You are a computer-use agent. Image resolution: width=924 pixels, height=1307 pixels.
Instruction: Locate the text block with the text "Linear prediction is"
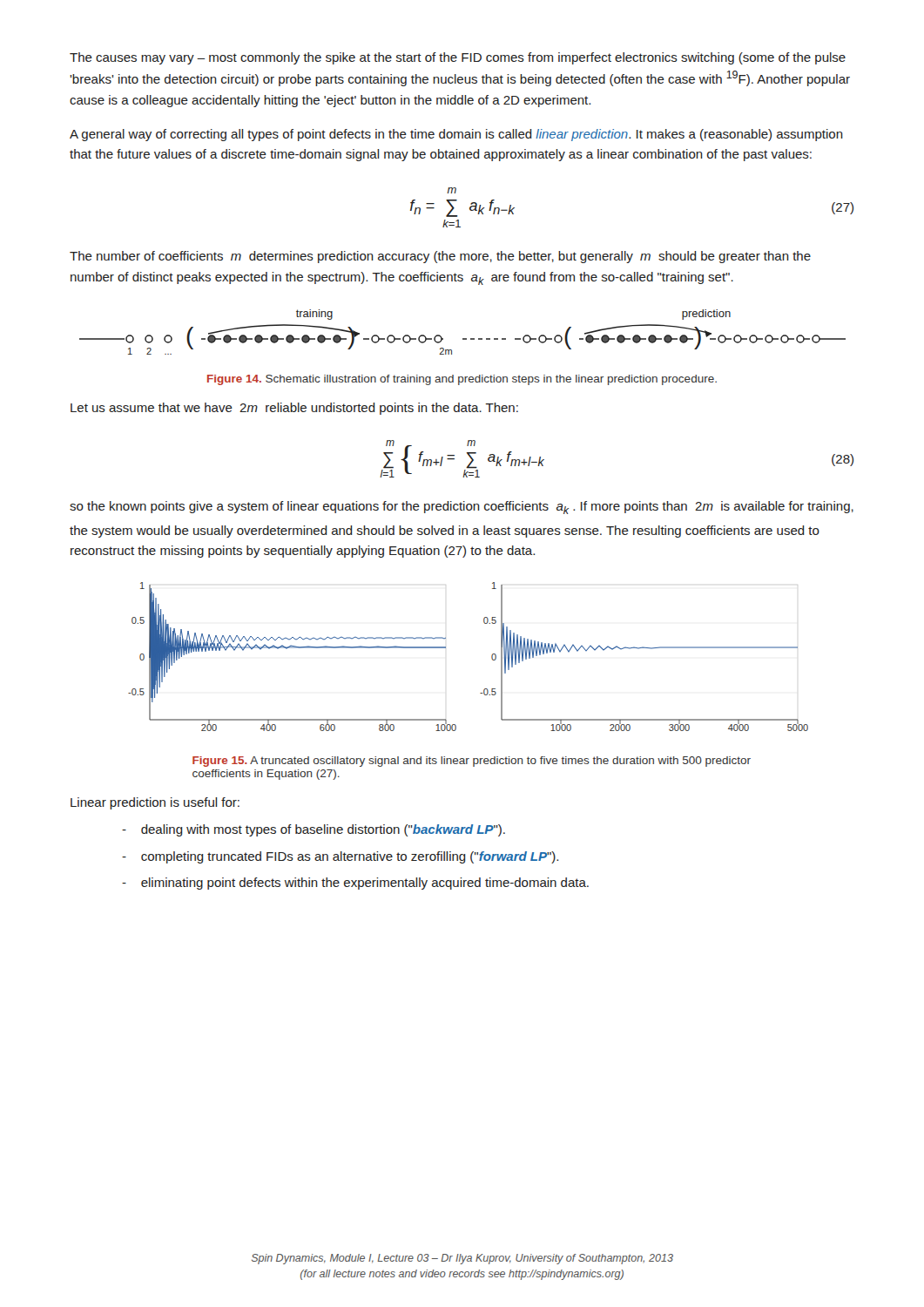pos(155,802)
